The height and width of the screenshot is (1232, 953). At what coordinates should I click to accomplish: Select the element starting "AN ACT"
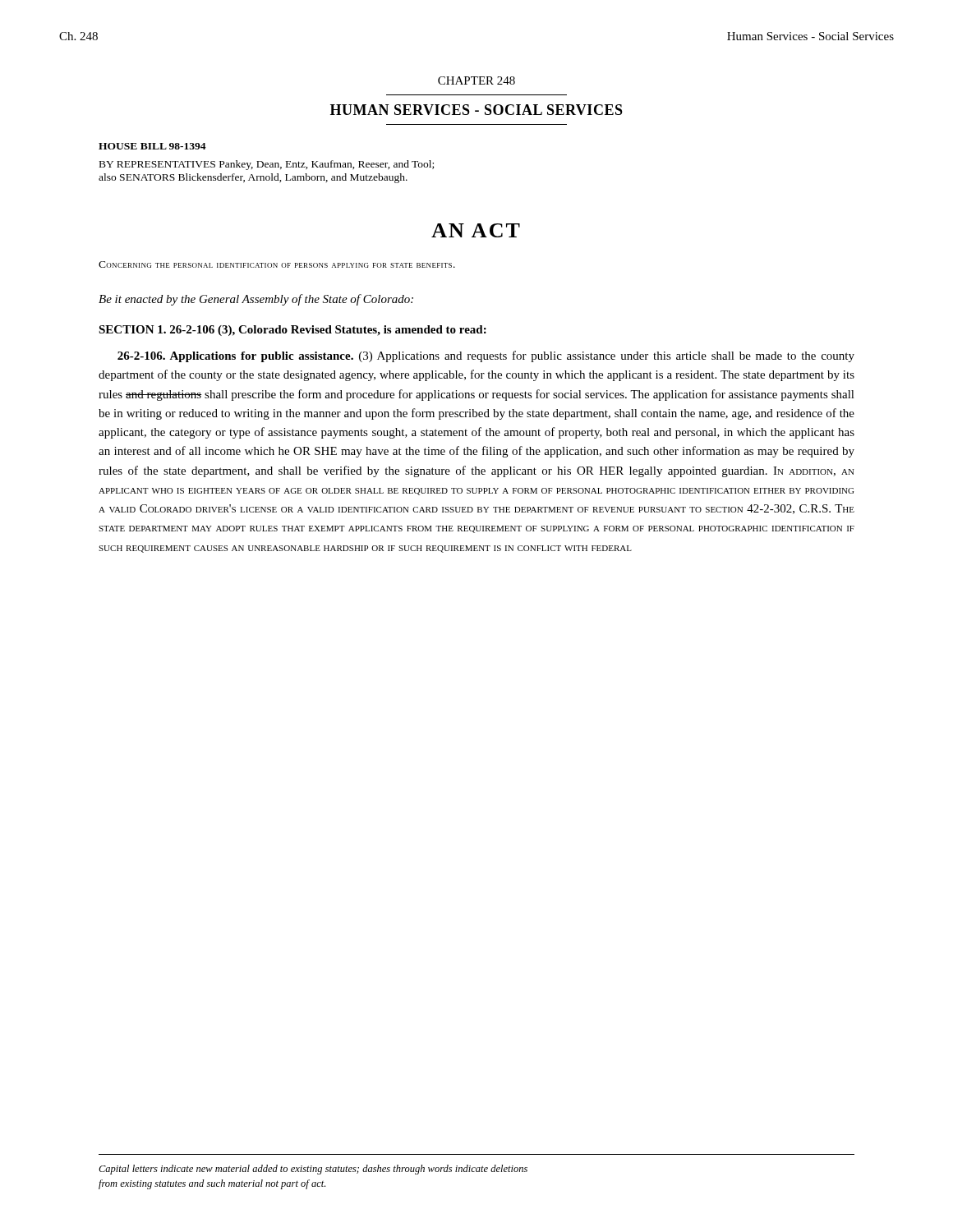point(476,230)
